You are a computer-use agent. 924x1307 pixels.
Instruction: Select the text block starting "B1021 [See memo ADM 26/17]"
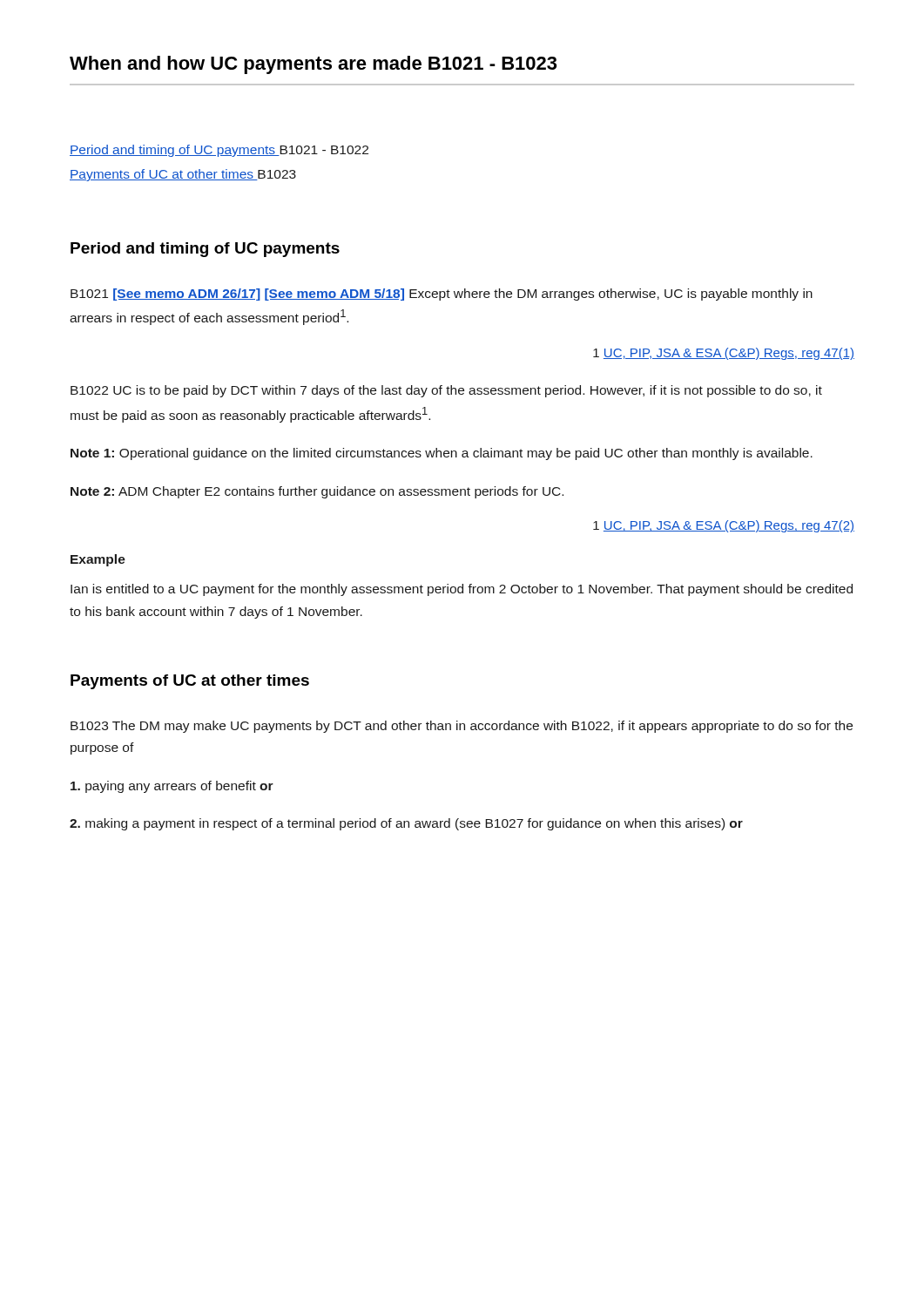(441, 306)
